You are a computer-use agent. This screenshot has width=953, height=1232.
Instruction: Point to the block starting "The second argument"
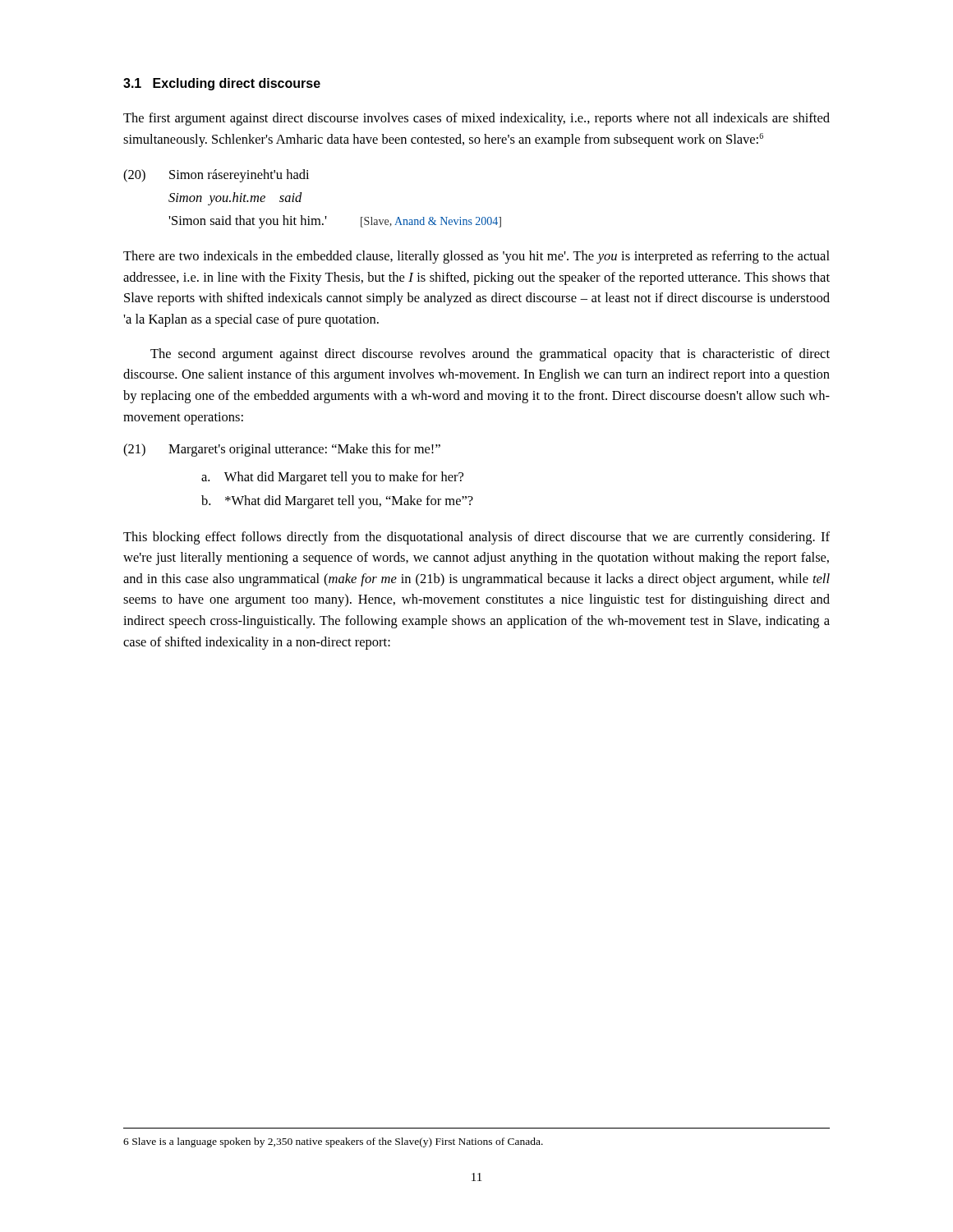(x=476, y=385)
